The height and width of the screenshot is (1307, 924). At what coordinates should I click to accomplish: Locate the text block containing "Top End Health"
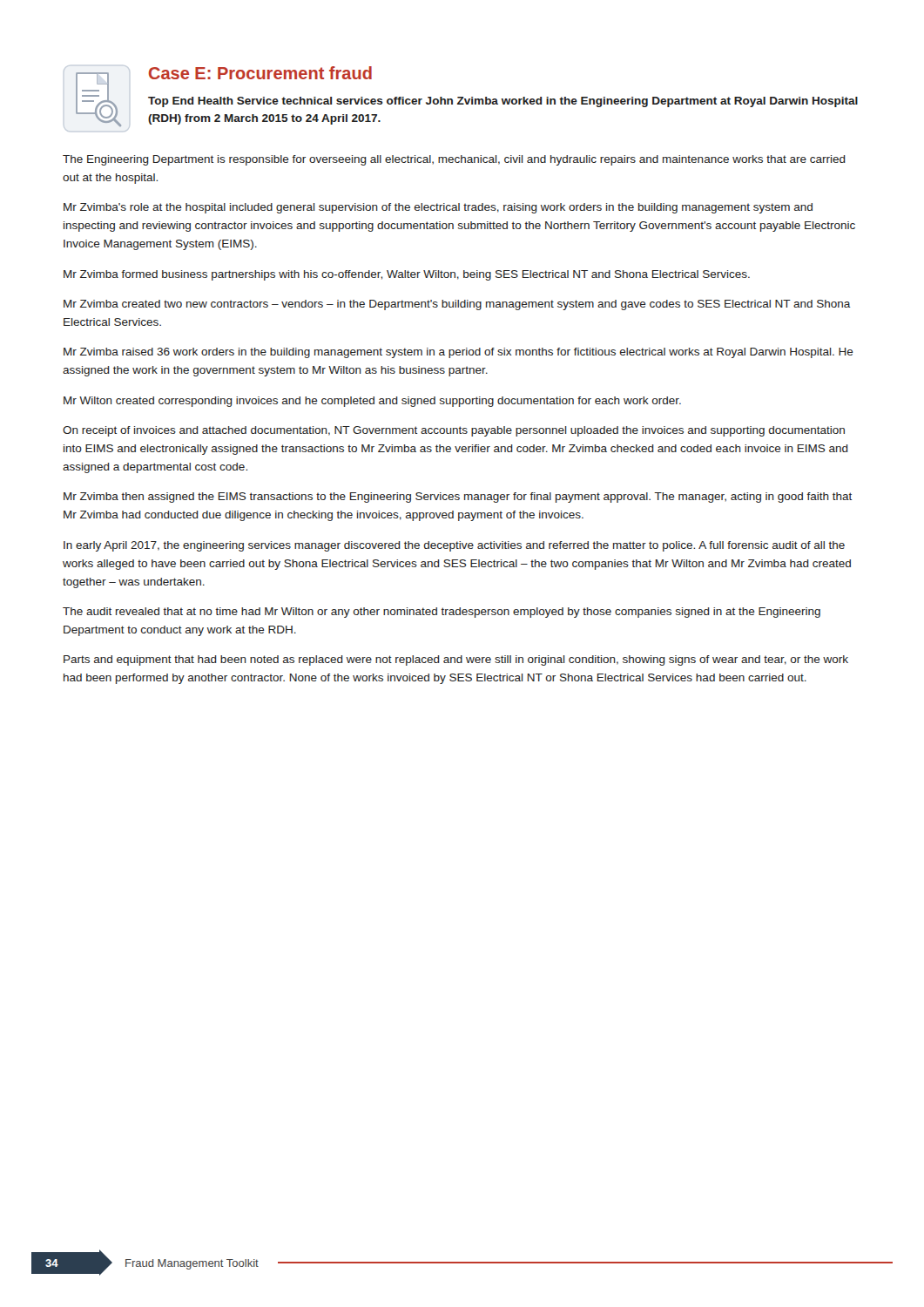point(505,110)
